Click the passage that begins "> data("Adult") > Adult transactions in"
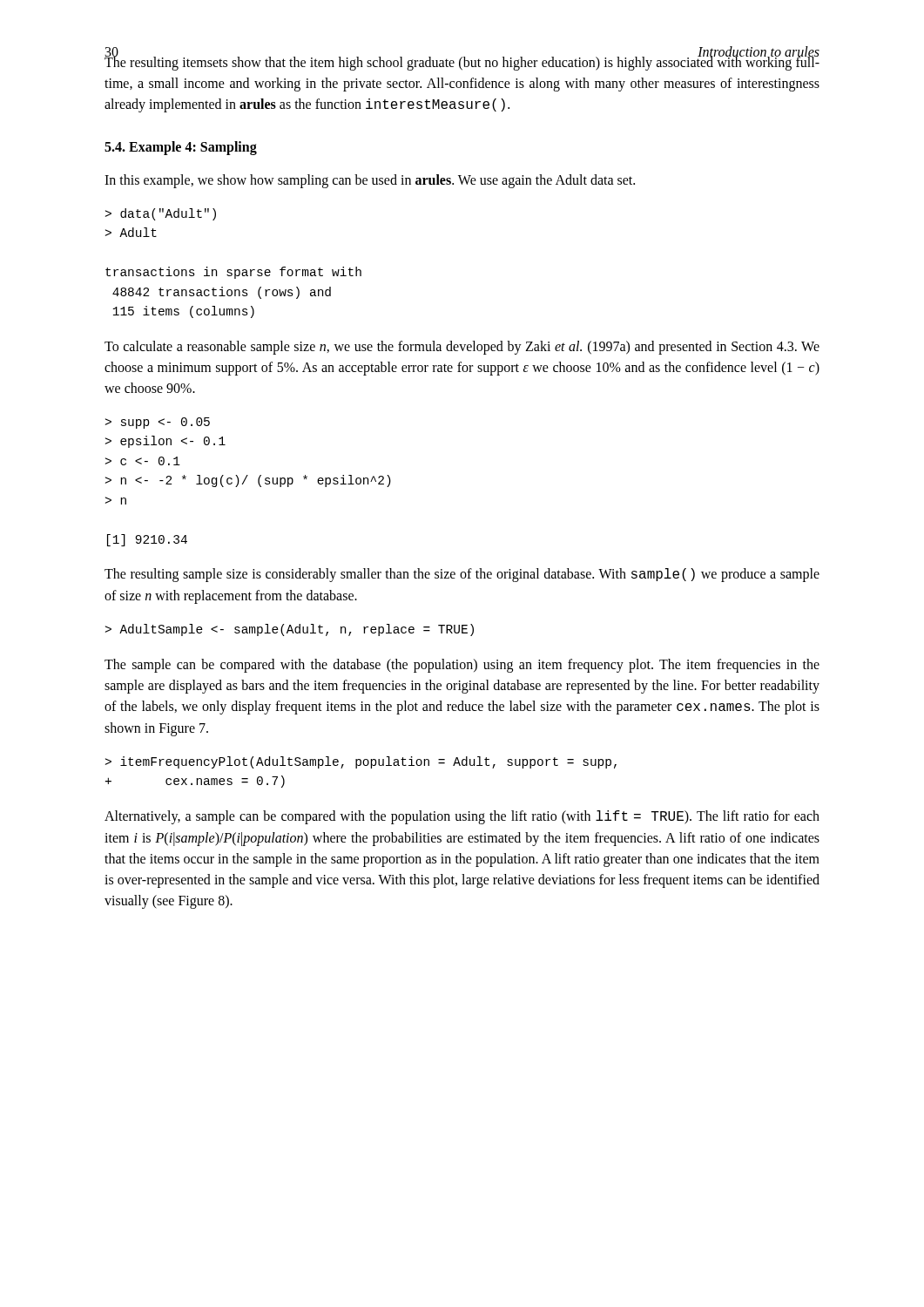The width and height of the screenshot is (924, 1307). tap(161, 214)
